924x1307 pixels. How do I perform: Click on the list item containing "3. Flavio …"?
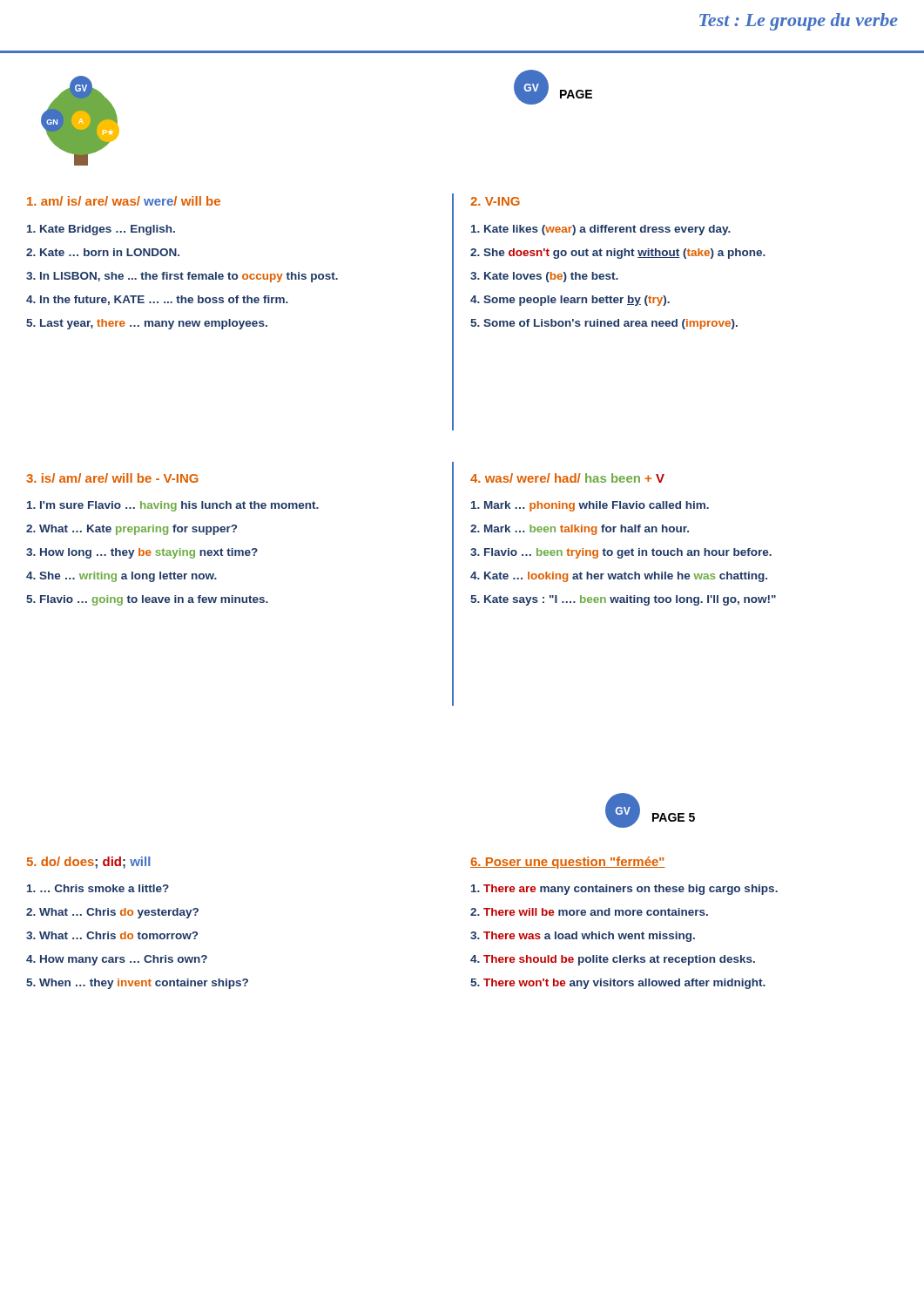(x=621, y=552)
